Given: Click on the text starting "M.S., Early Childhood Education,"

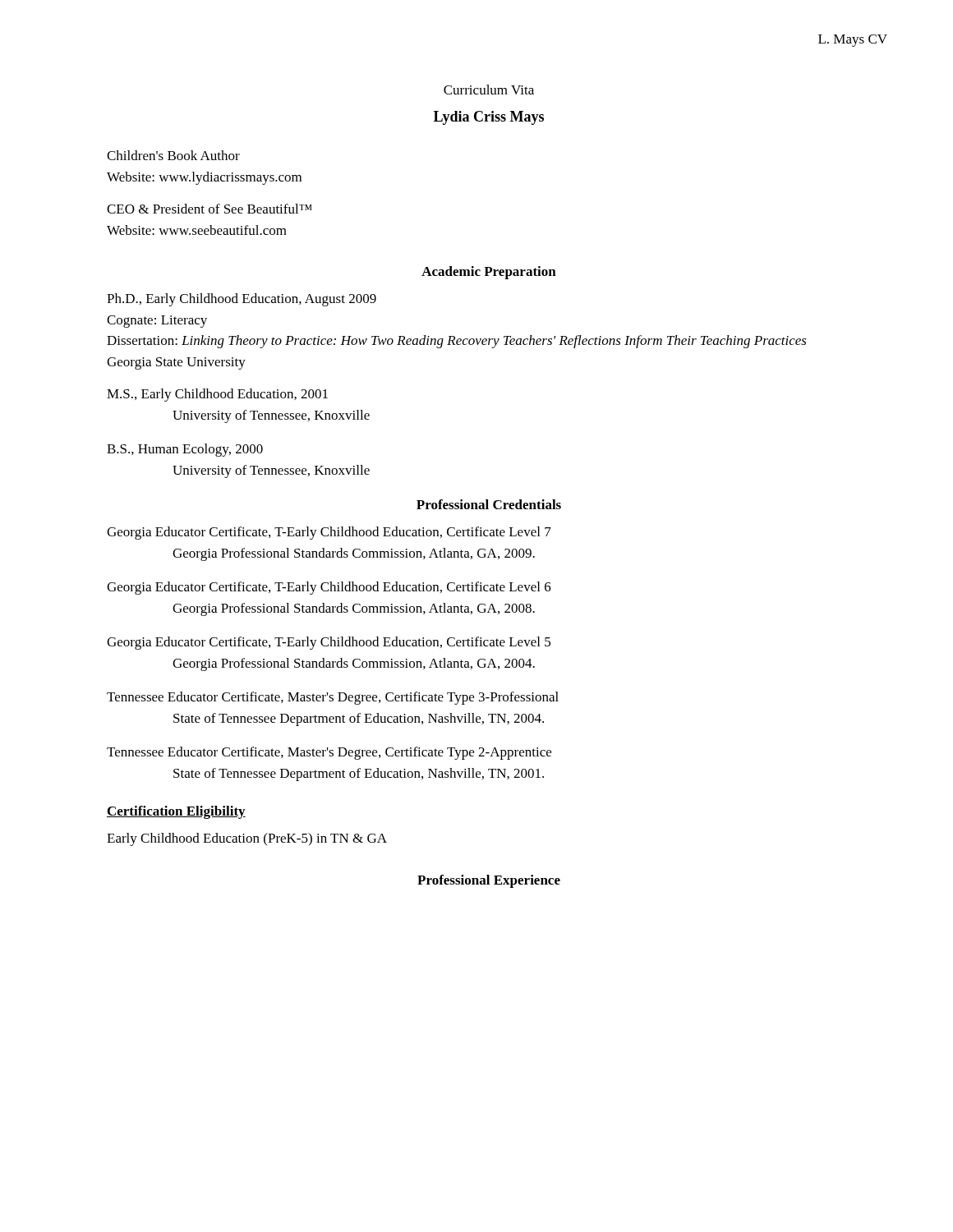Looking at the screenshot, I should [x=217, y=395].
